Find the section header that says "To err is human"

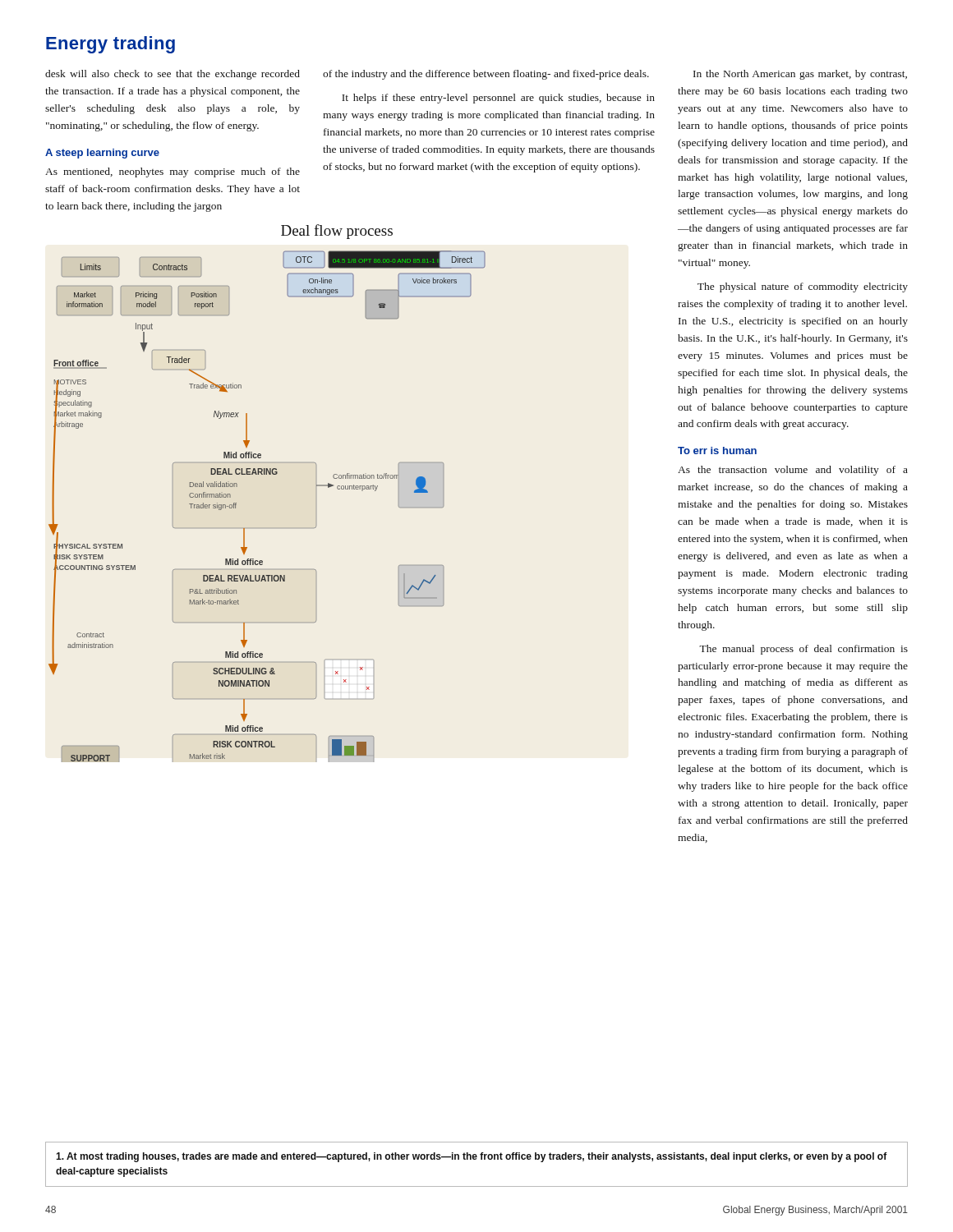[x=717, y=451]
